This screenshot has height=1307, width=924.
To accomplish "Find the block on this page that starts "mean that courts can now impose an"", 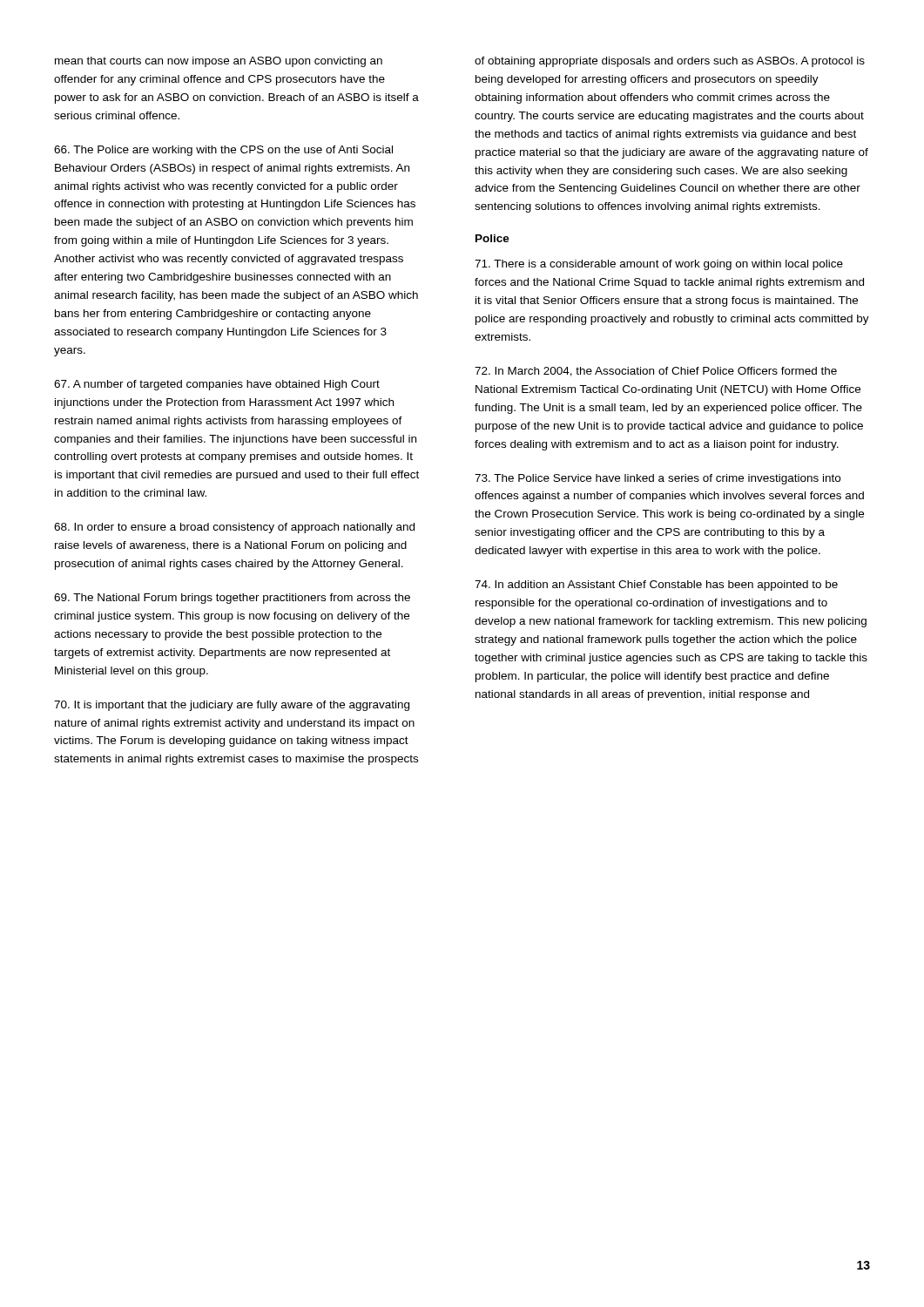I will (x=236, y=88).
